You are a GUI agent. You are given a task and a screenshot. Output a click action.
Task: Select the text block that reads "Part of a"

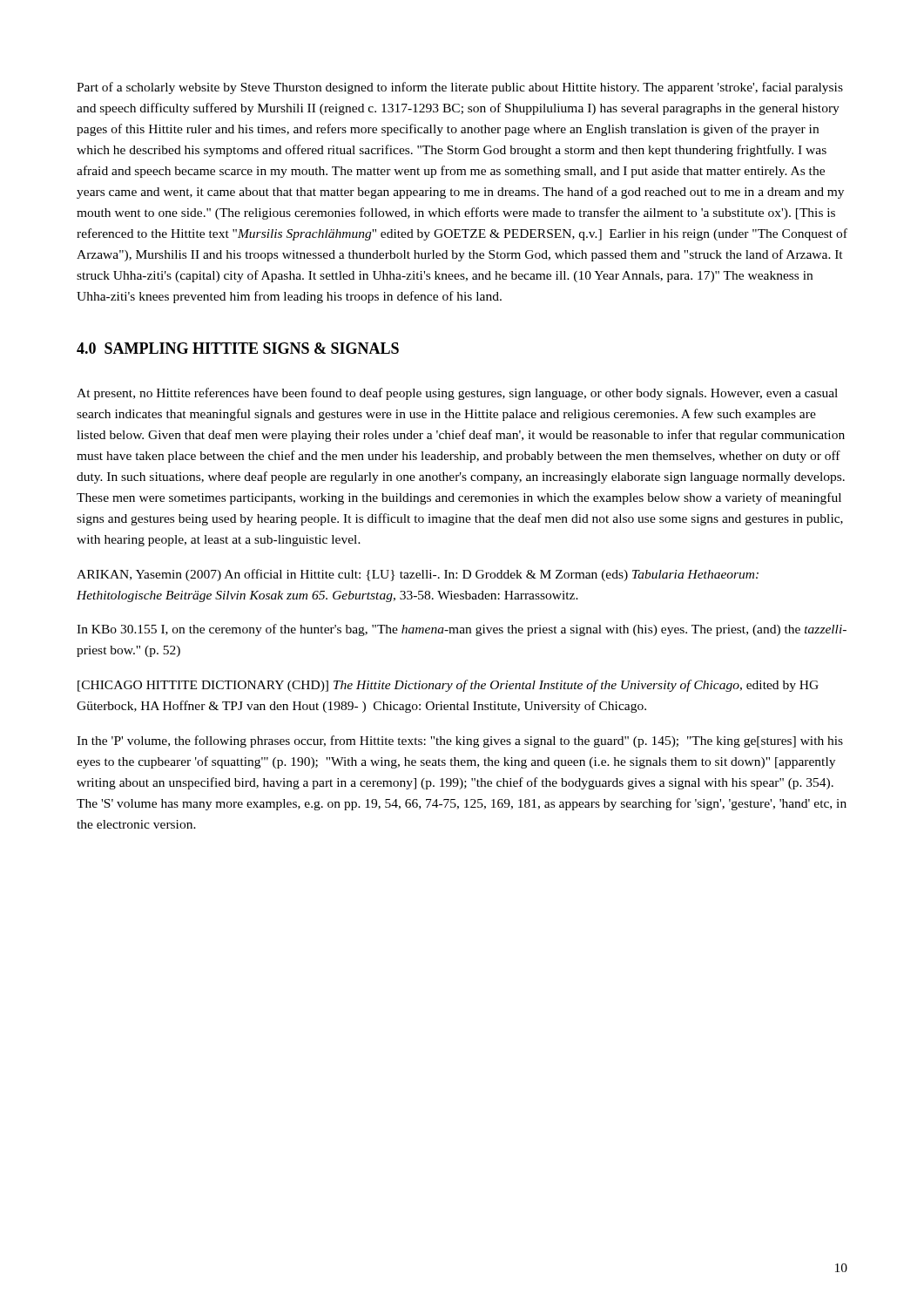coord(462,191)
